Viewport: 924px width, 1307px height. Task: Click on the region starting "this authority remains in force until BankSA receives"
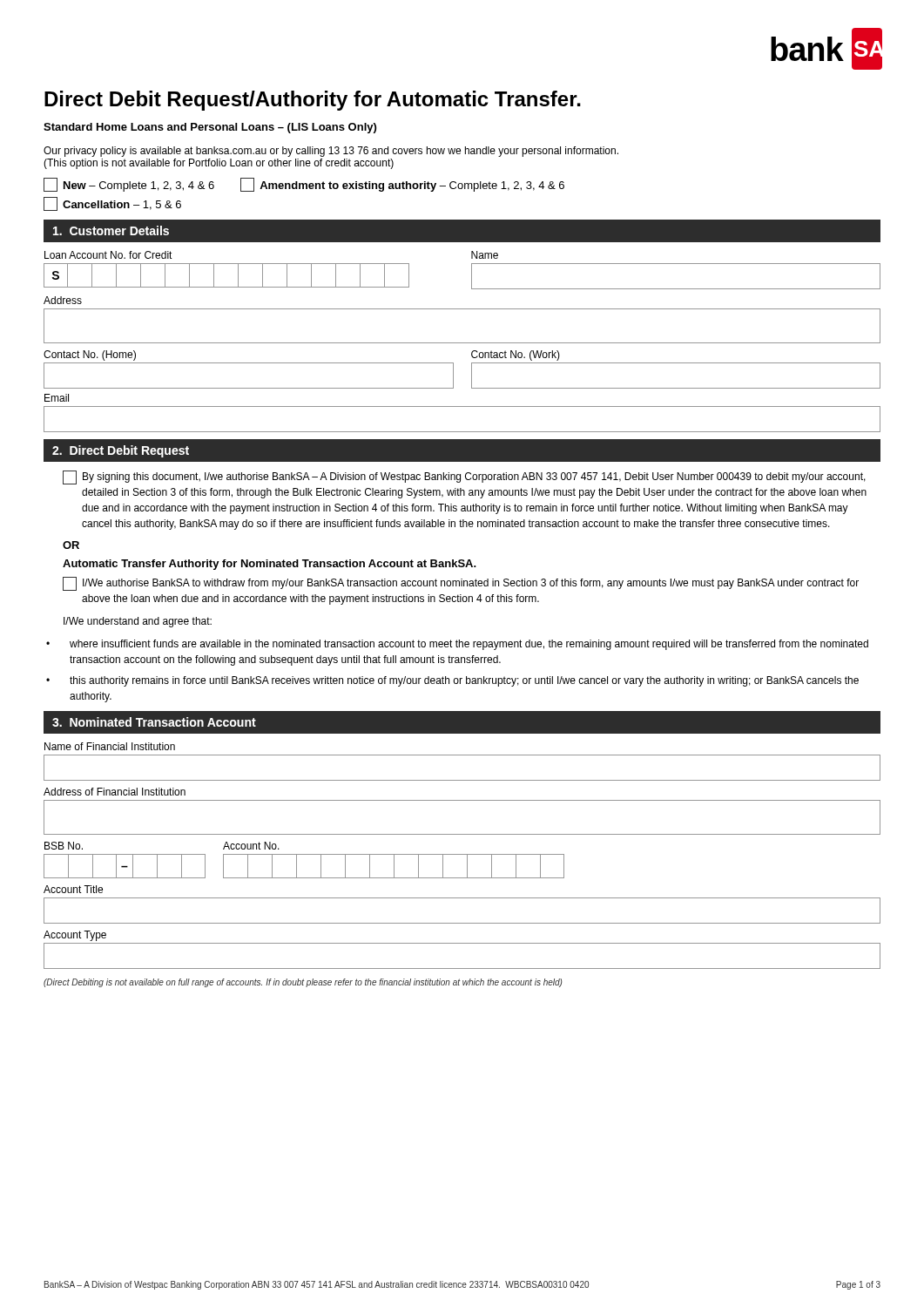(464, 688)
